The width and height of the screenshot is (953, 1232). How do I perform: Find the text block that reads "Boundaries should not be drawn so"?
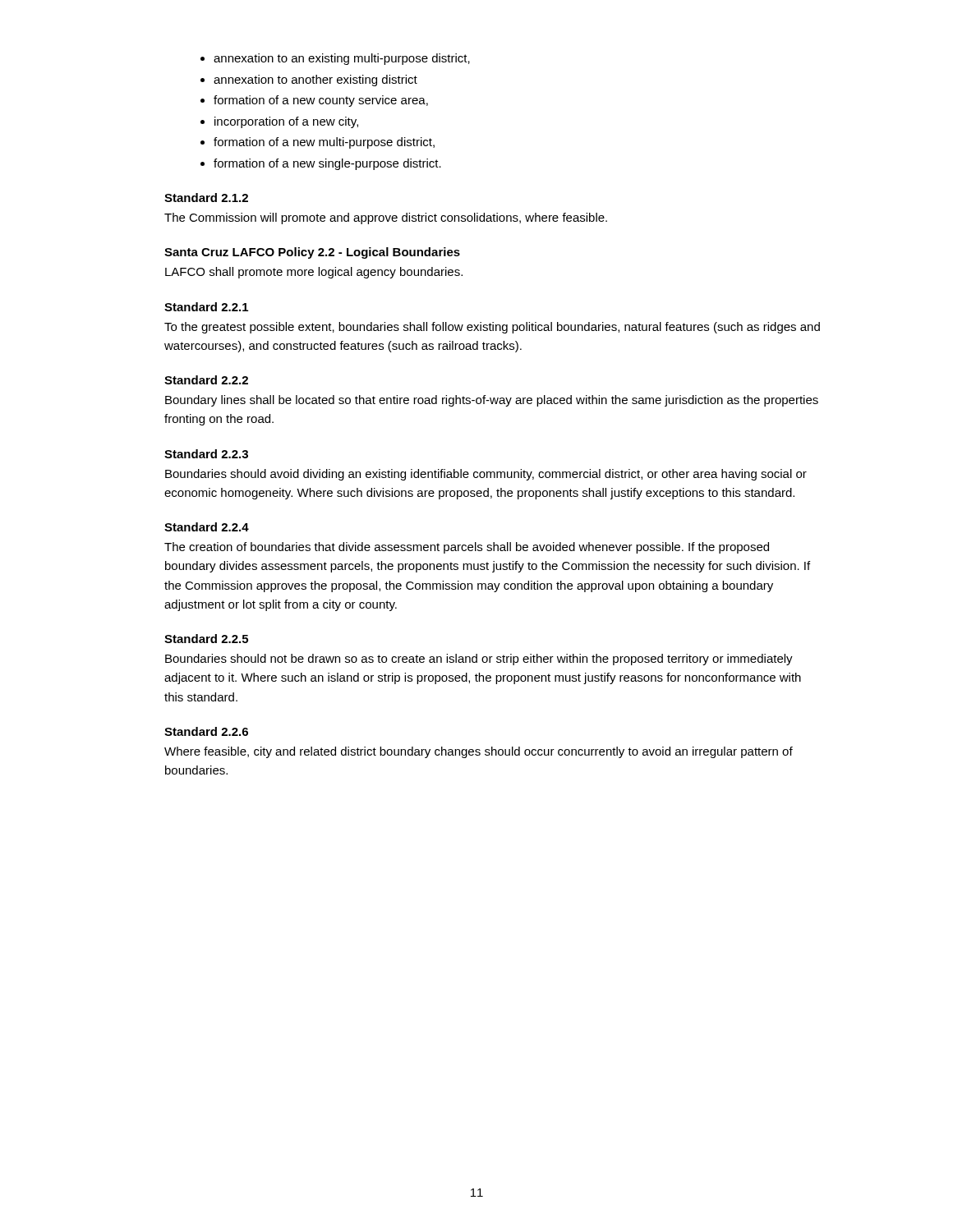[483, 677]
